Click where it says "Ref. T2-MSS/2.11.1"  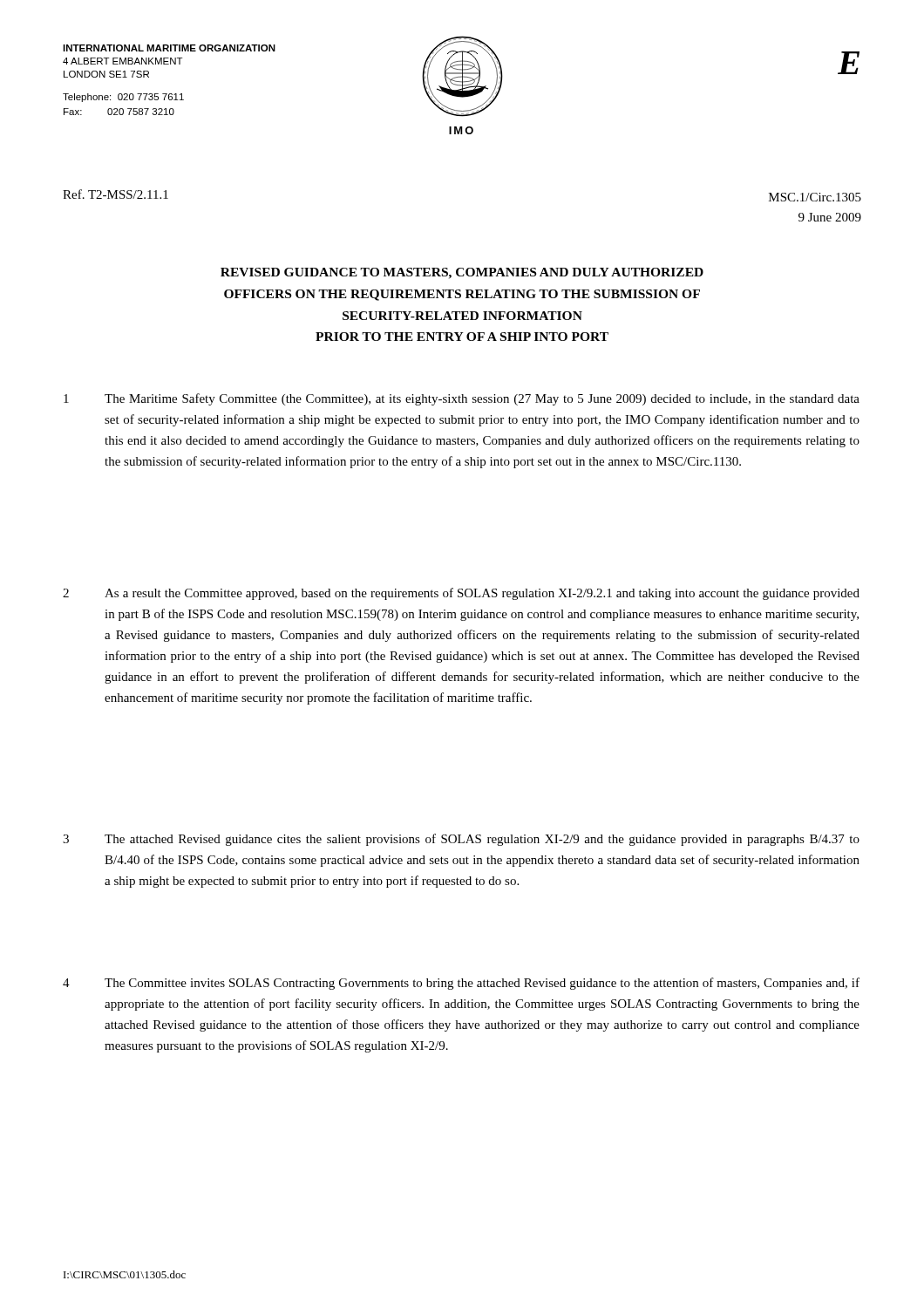pos(116,194)
